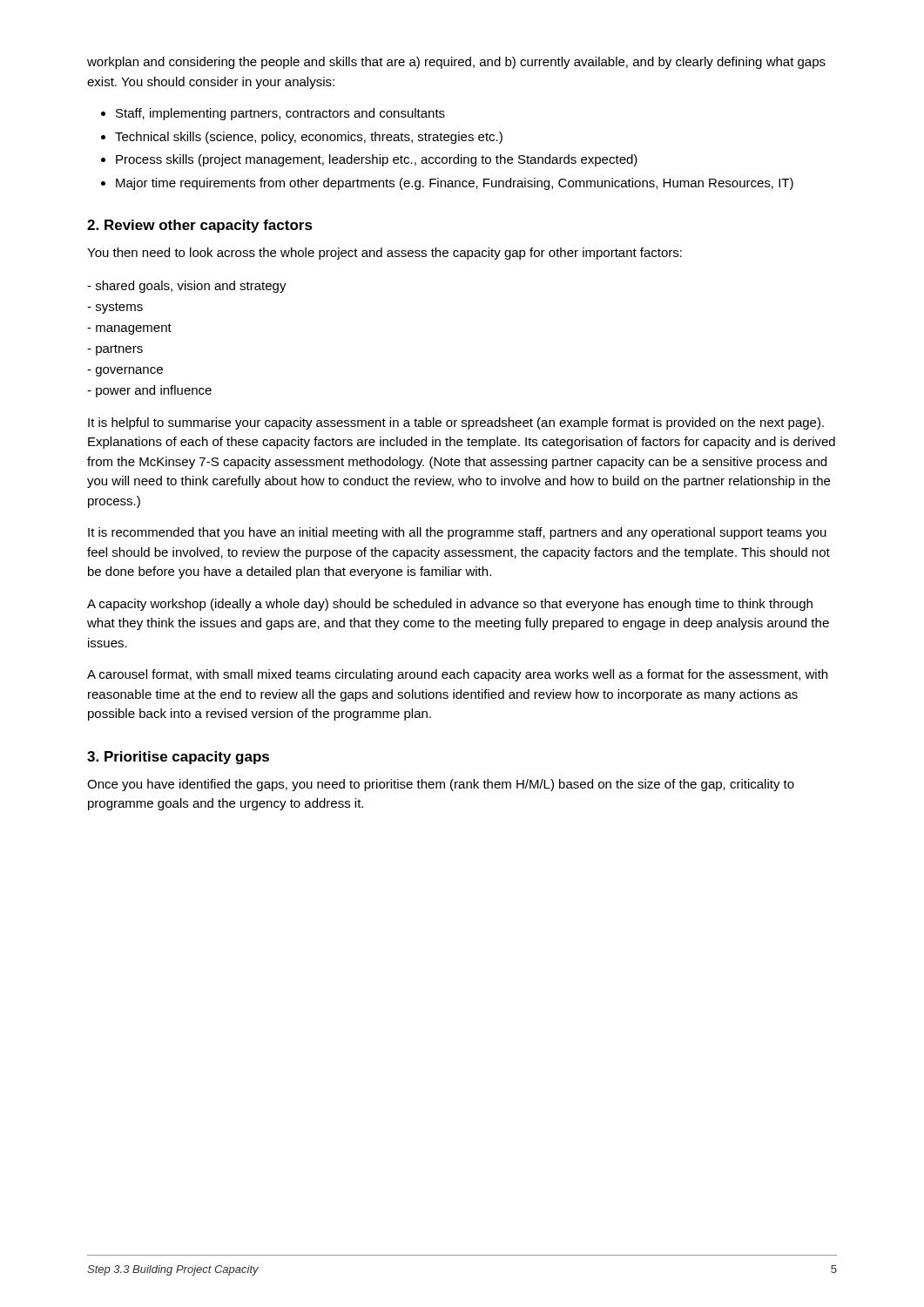924x1307 pixels.
Task: Click on the text block that reads "workplan and considering the people"
Action: [456, 71]
